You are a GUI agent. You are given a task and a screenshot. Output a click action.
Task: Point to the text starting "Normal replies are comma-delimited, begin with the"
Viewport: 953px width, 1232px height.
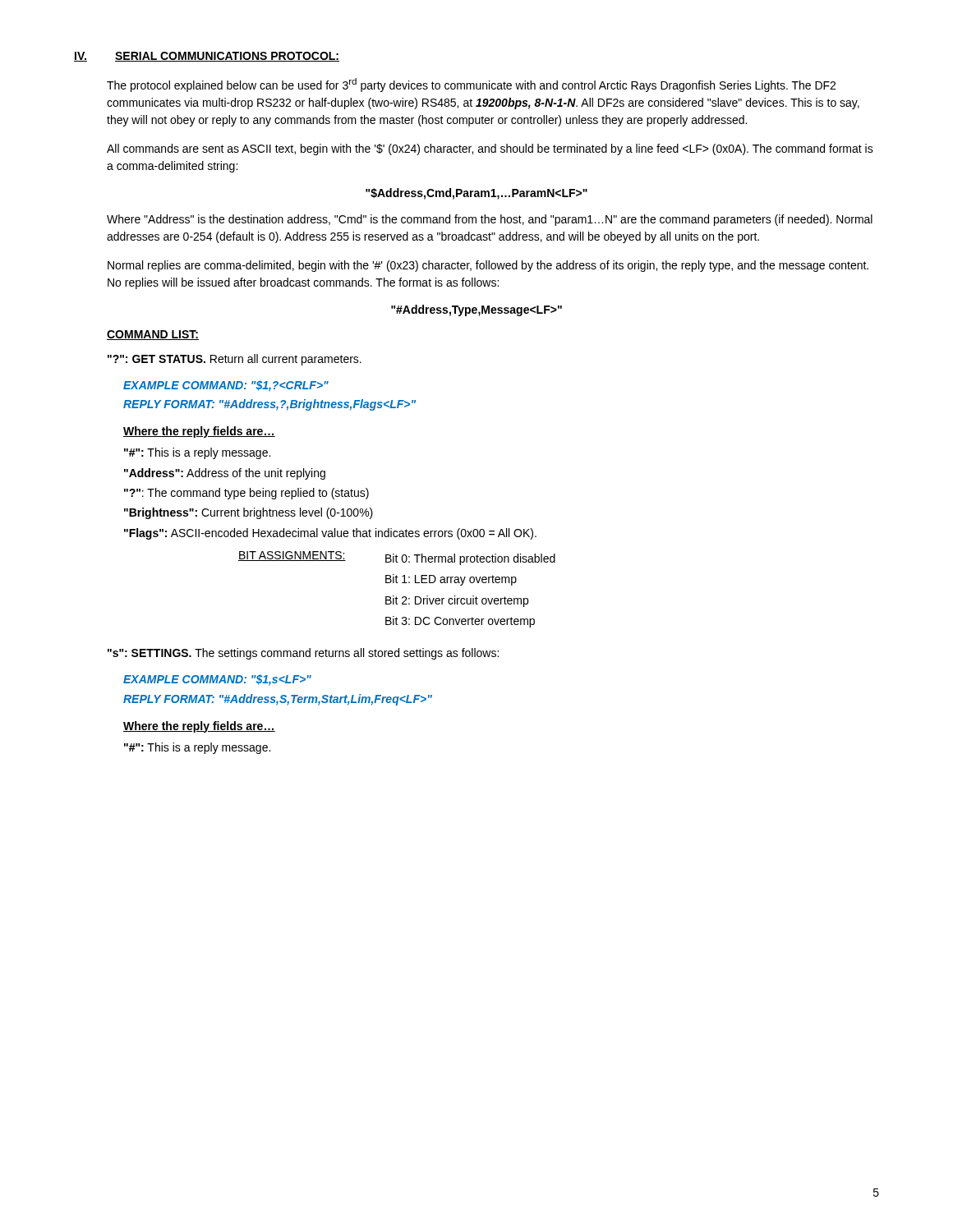tap(493, 274)
